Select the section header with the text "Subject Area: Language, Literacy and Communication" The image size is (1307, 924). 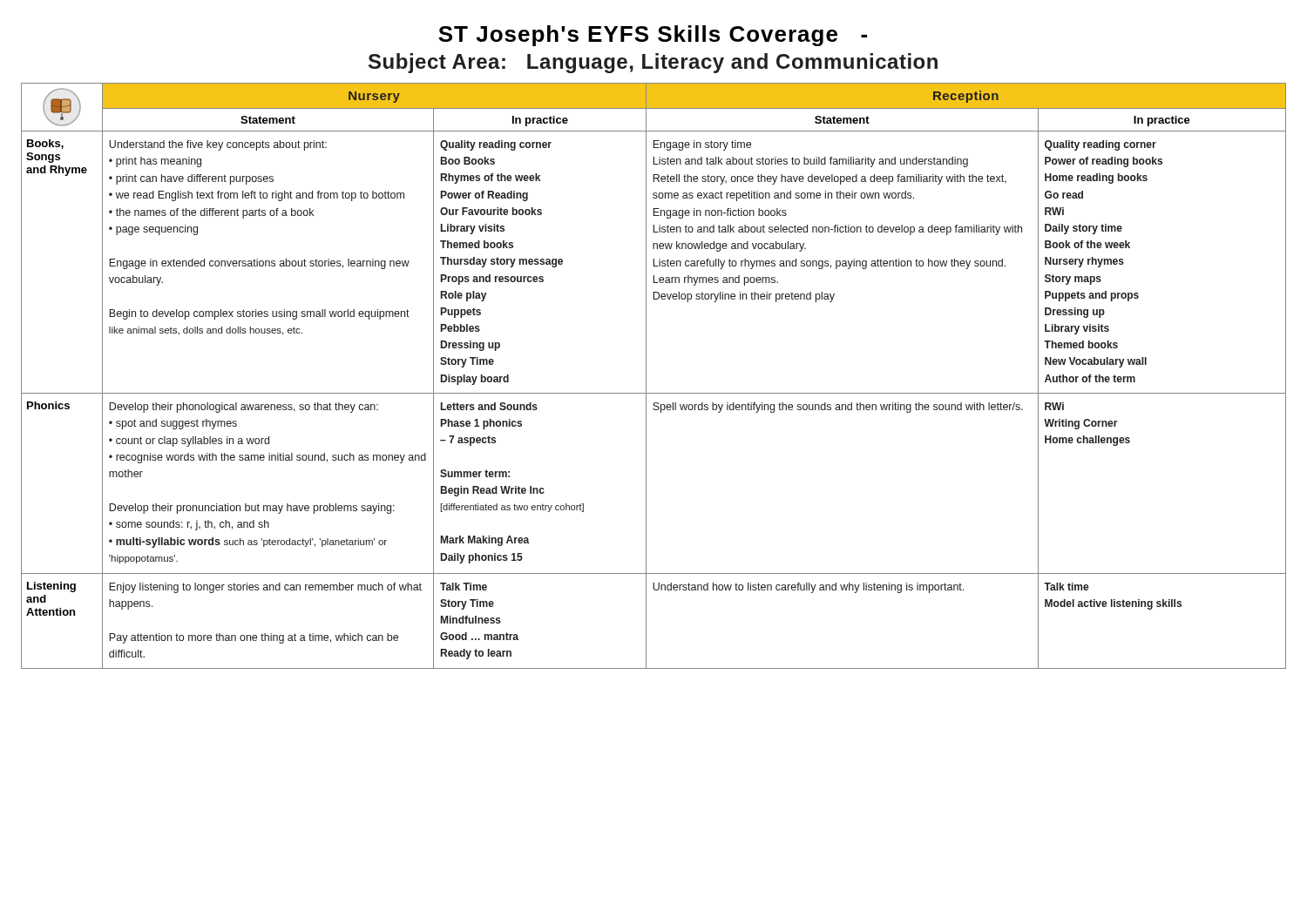(x=654, y=61)
